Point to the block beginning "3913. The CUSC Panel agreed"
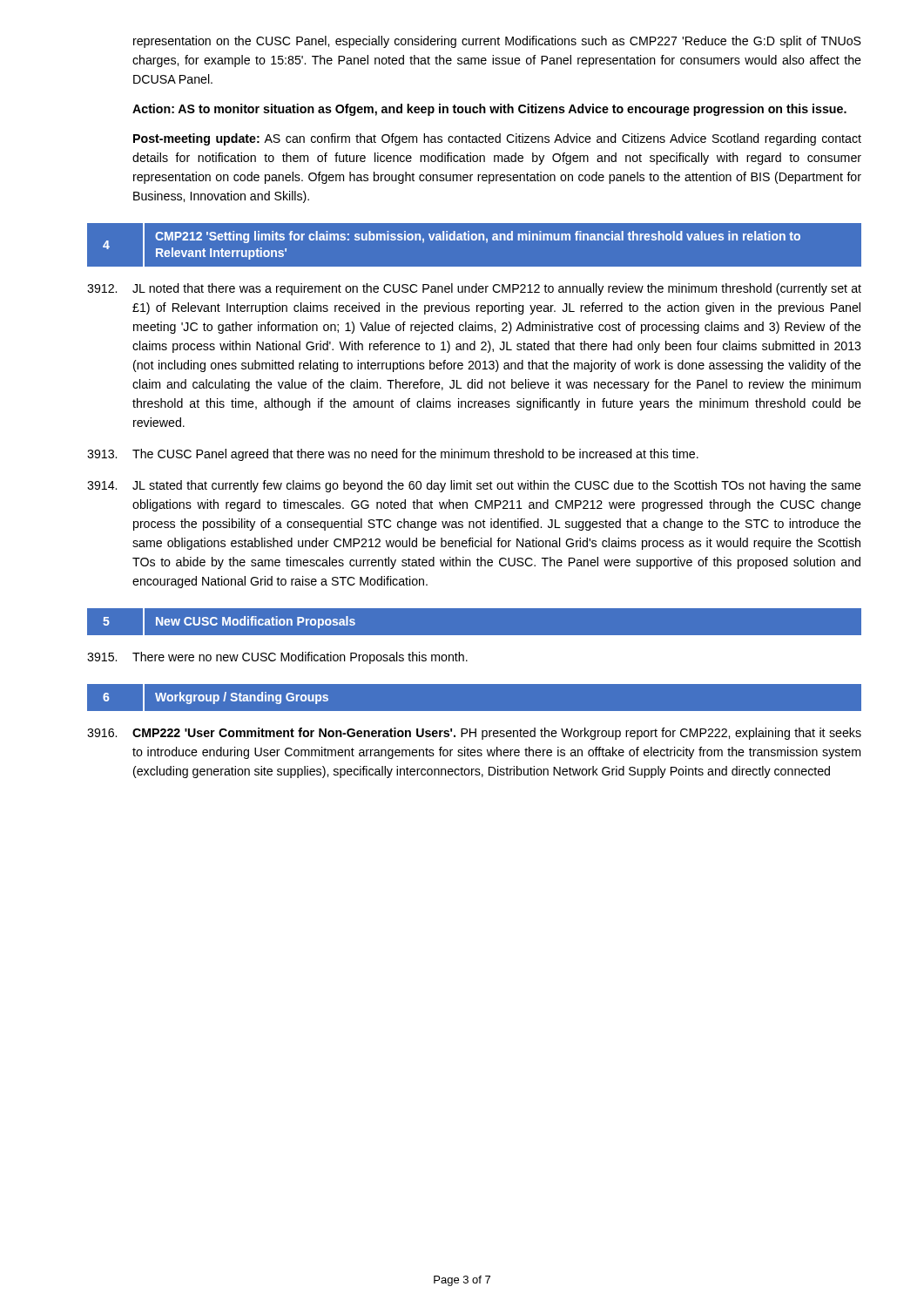Image resolution: width=924 pixels, height=1307 pixels. click(474, 454)
